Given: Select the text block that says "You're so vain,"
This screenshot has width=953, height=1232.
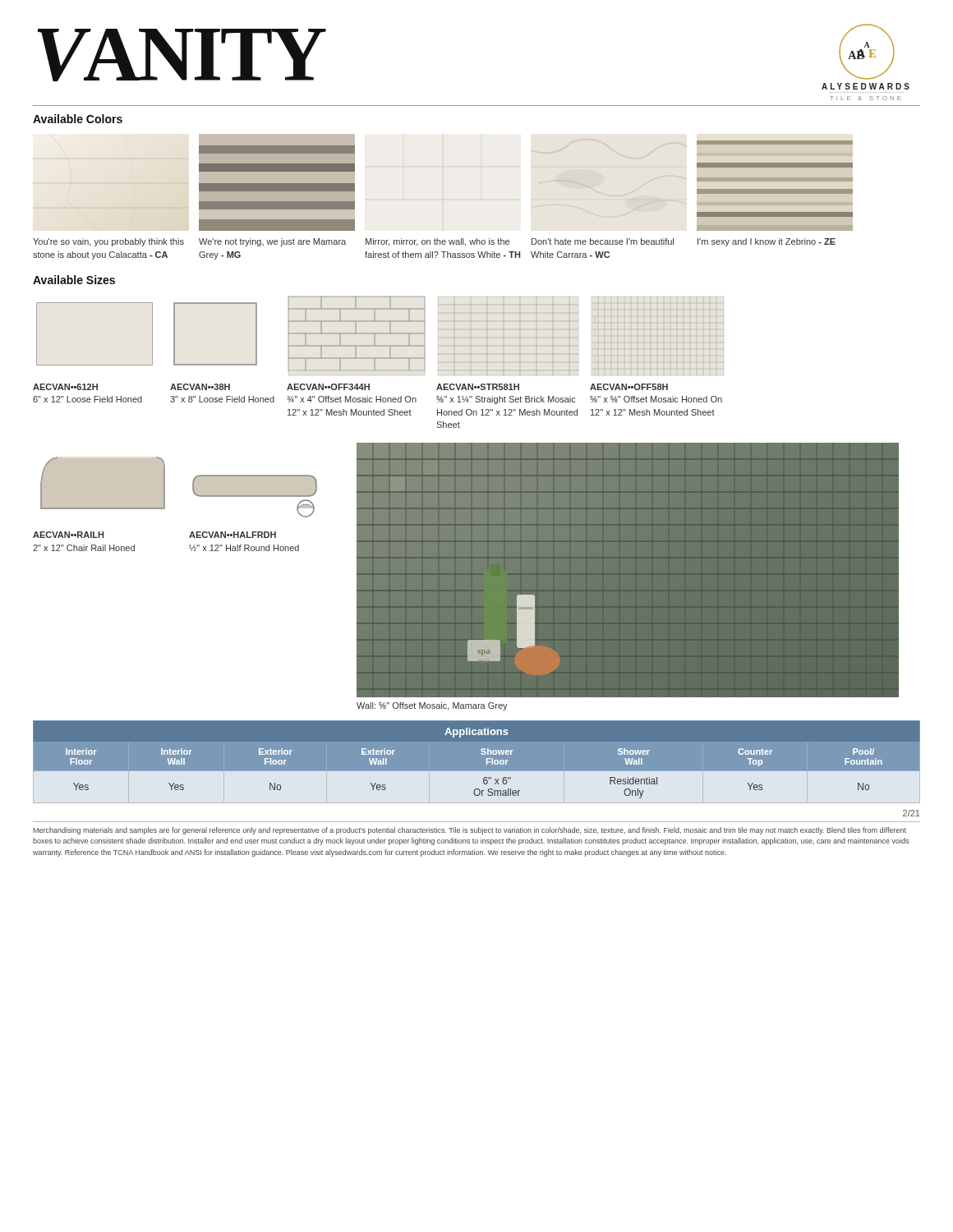Looking at the screenshot, I should pyautogui.click(x=108, y=248).
